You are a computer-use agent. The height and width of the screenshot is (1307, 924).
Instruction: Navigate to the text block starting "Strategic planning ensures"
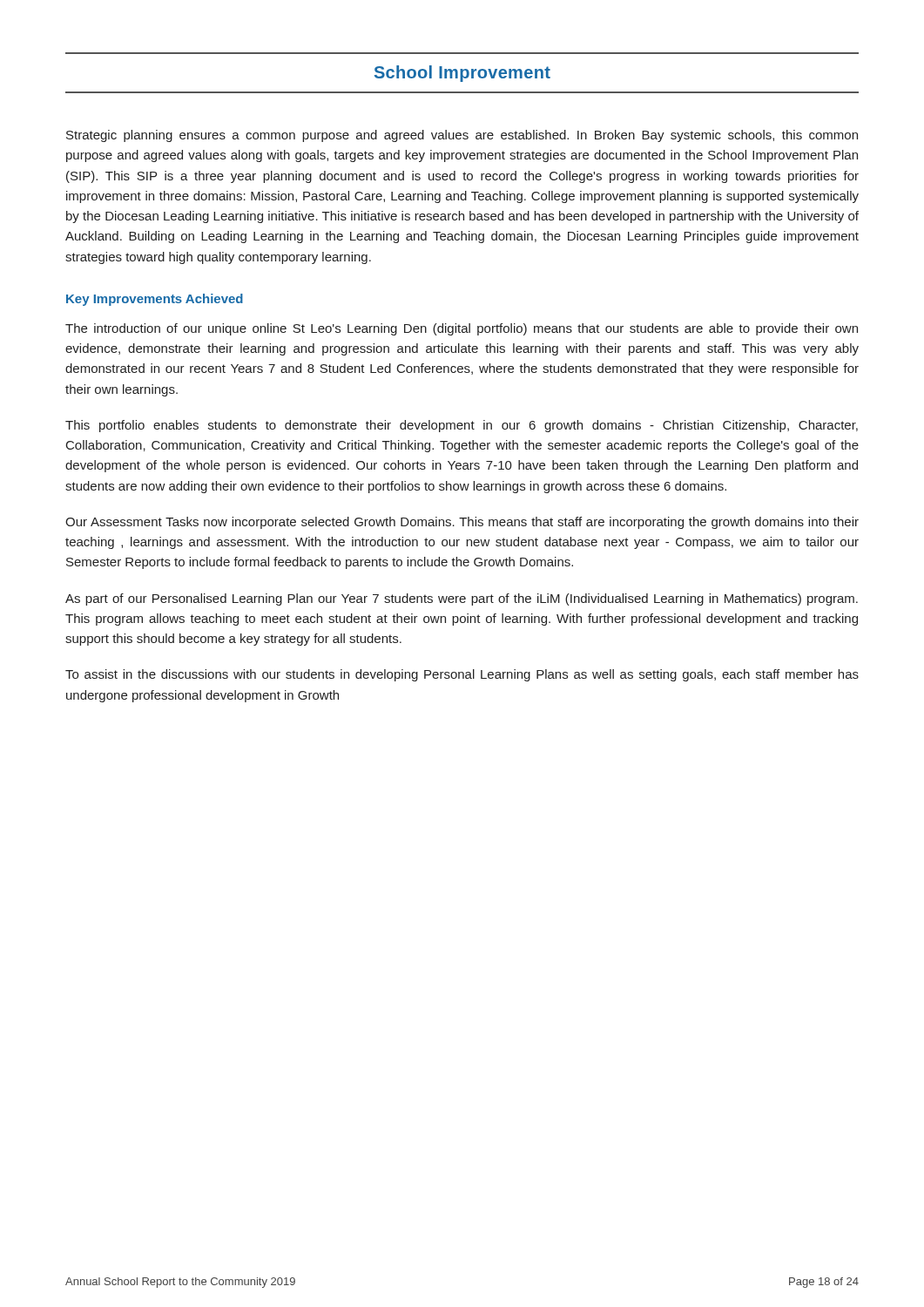point(462,195)
